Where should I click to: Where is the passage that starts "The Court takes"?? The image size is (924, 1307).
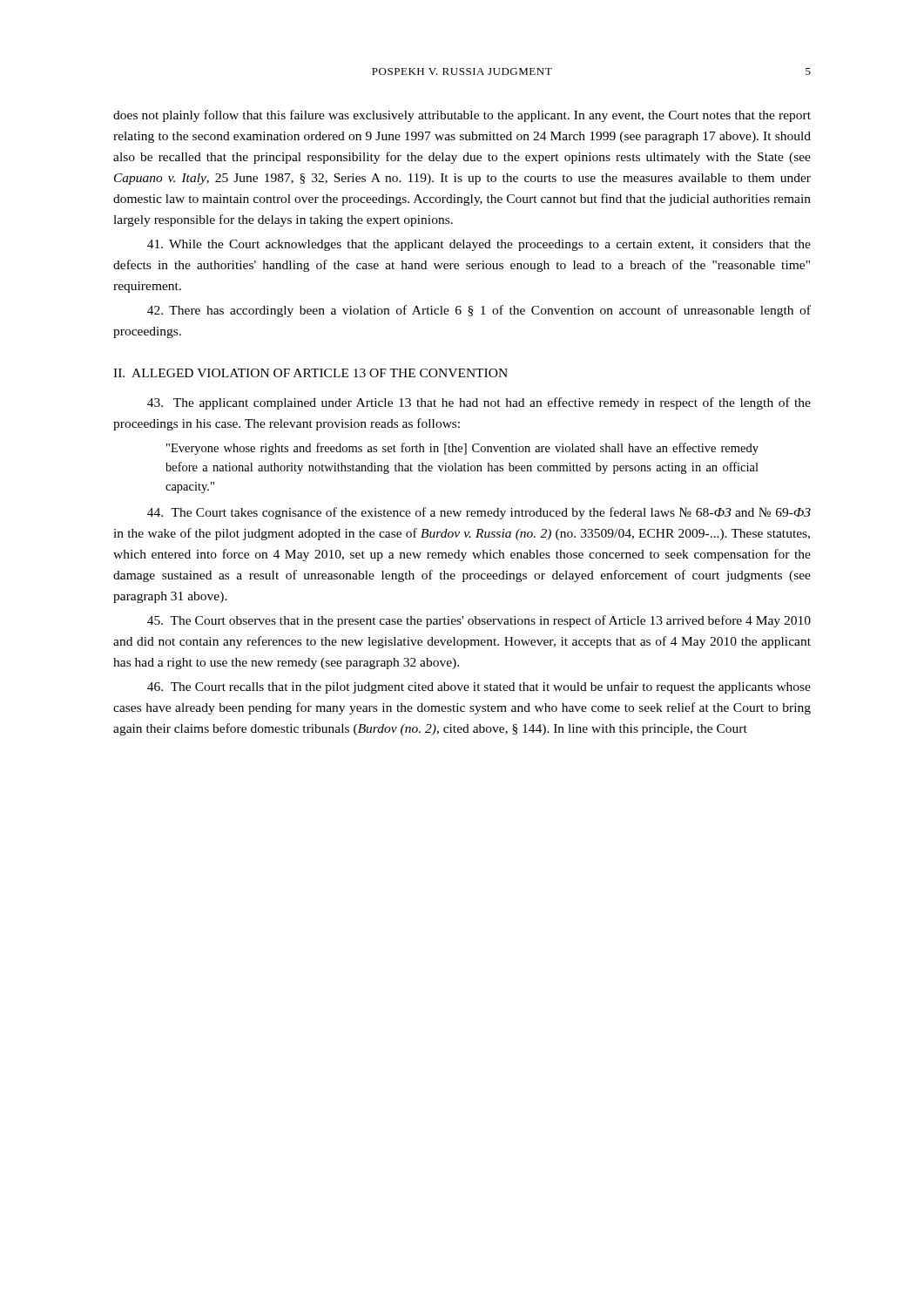tap(462, 554)
